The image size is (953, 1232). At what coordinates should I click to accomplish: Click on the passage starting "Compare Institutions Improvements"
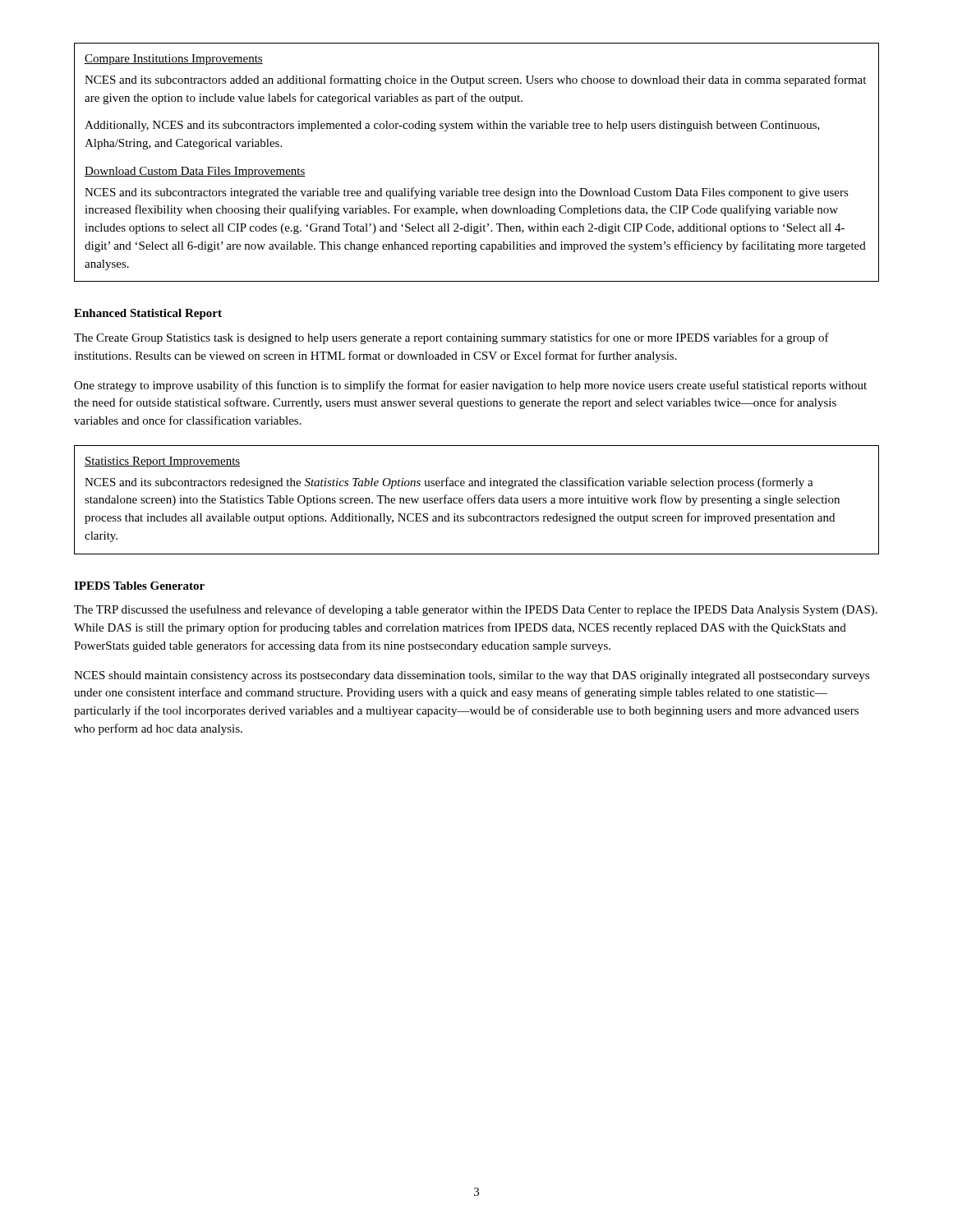click(x=174, y=60)
